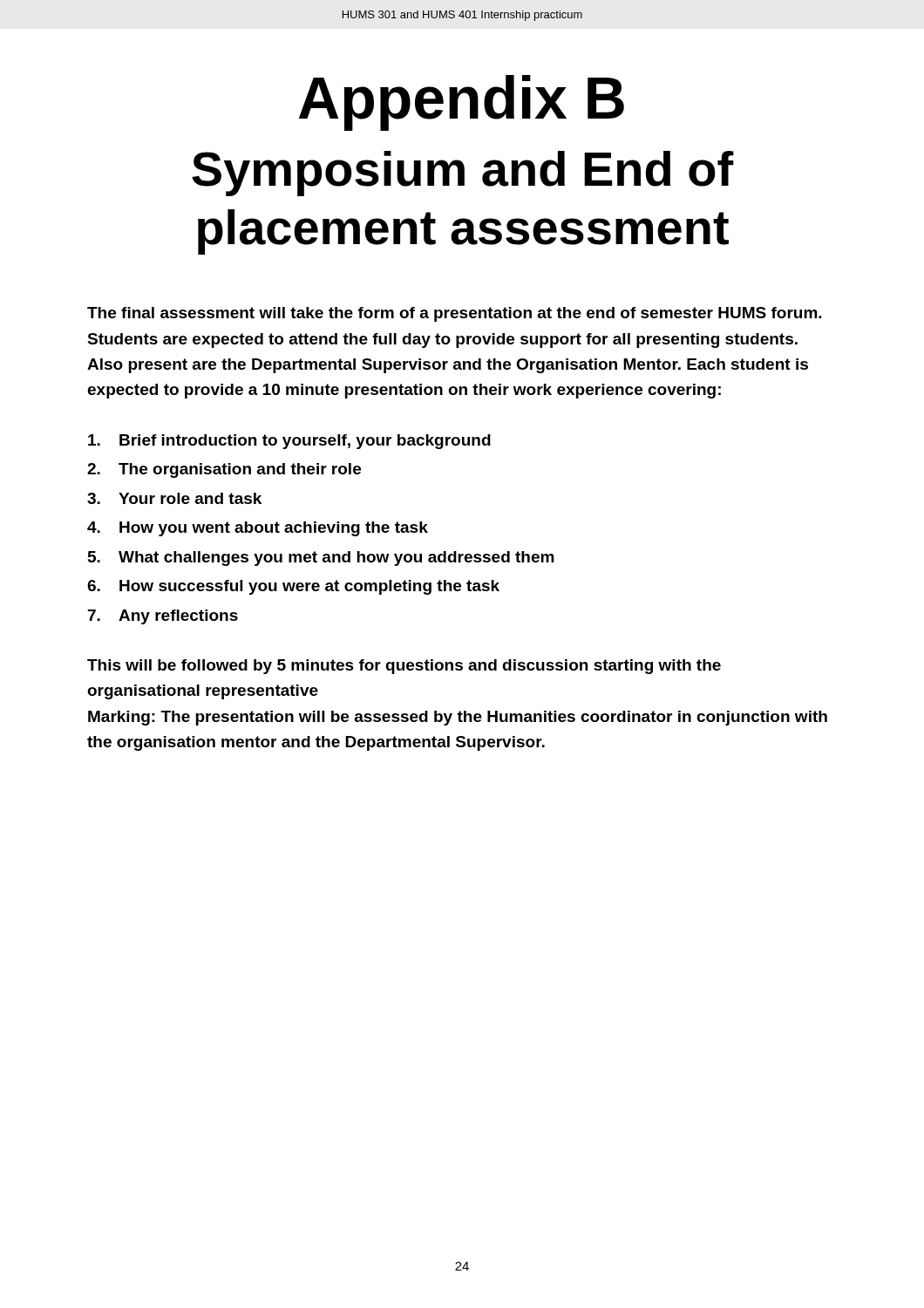Select the block starting "Appendix B"
Viewport: 924px width, 1308px height.
coord(462,98)
